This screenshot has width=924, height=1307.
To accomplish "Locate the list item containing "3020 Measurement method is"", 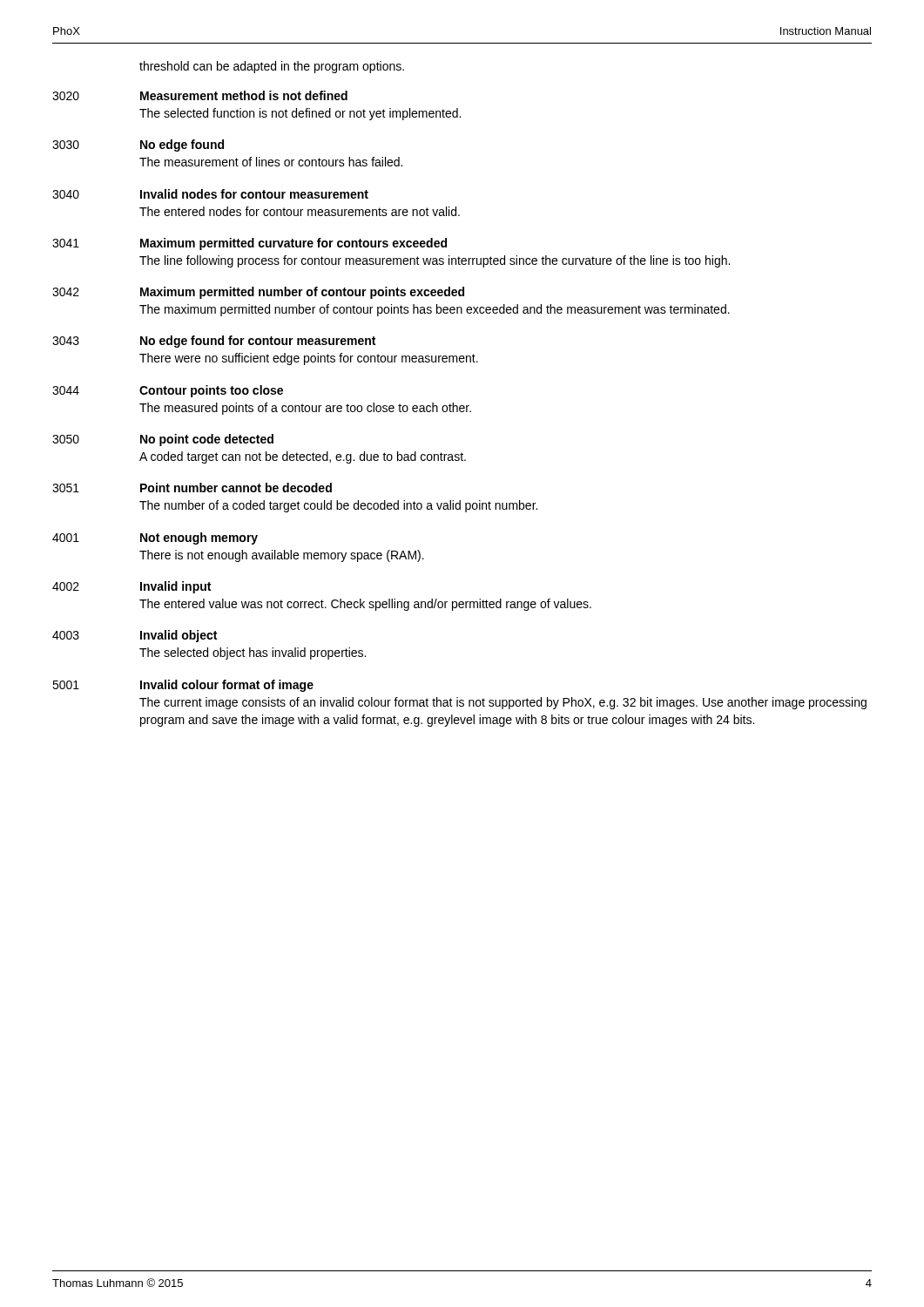I will pos(462,106).
